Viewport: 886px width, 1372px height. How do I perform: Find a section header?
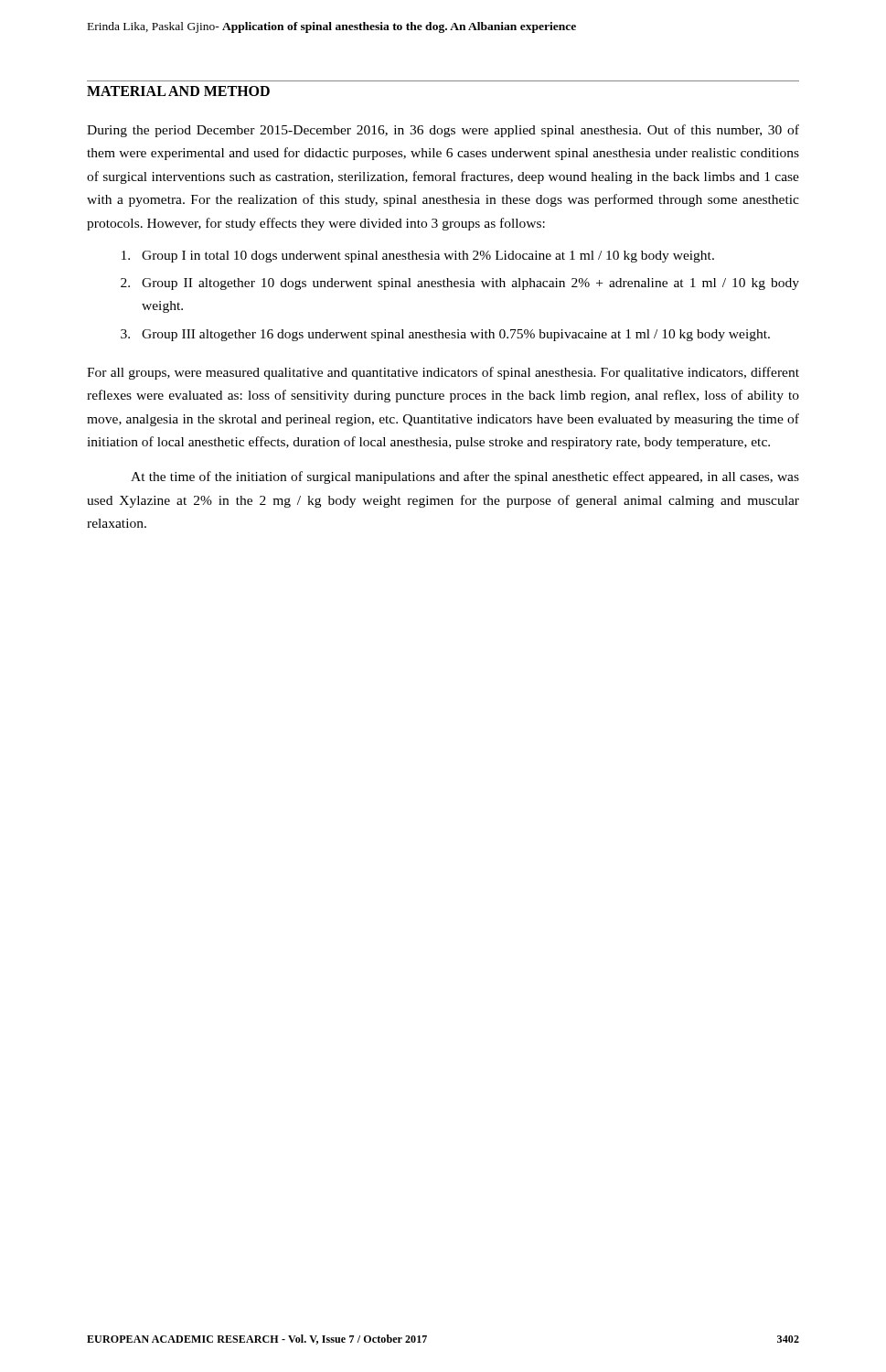[179, 91]
